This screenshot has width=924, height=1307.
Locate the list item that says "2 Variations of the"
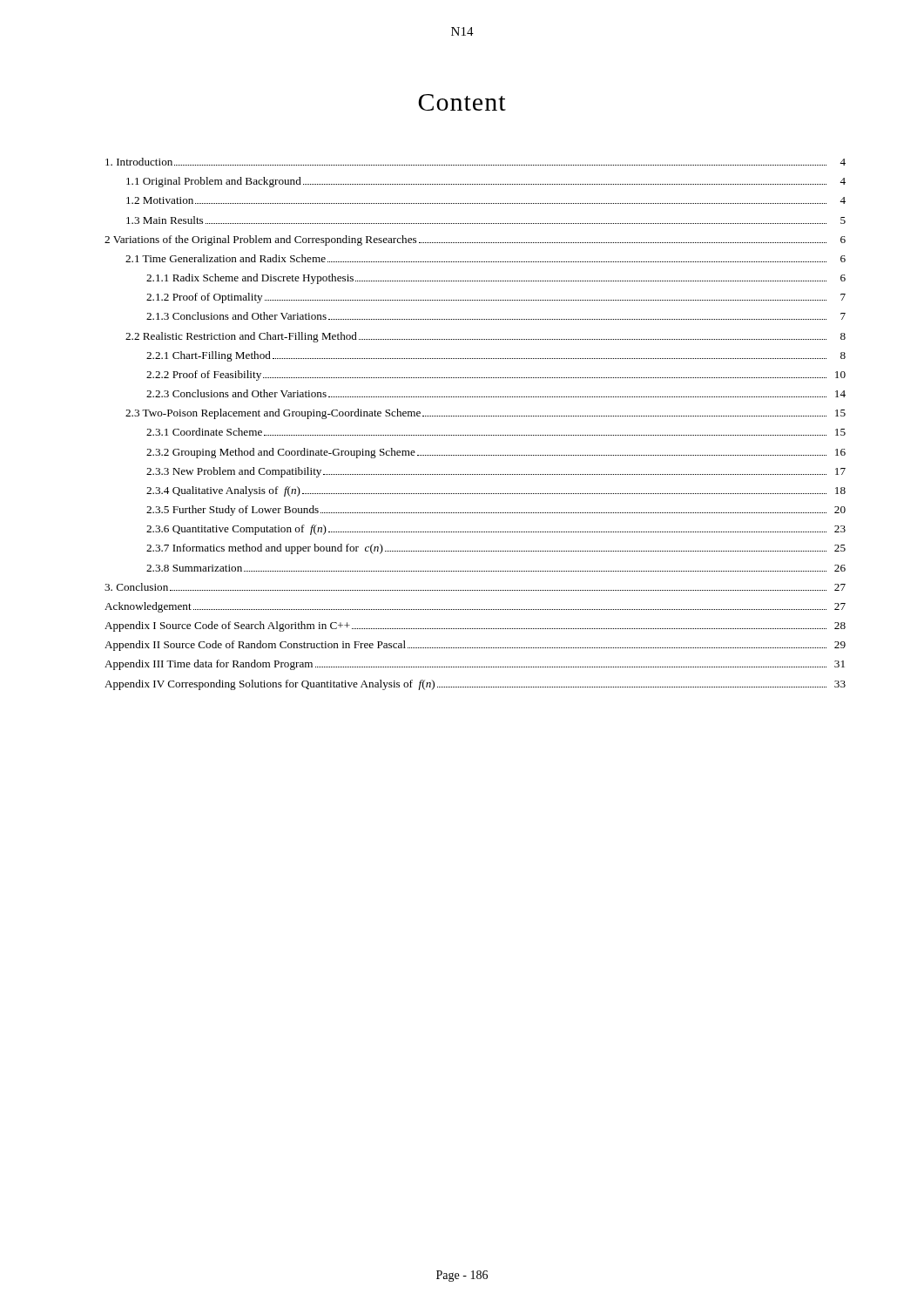[x=475, y=239]
